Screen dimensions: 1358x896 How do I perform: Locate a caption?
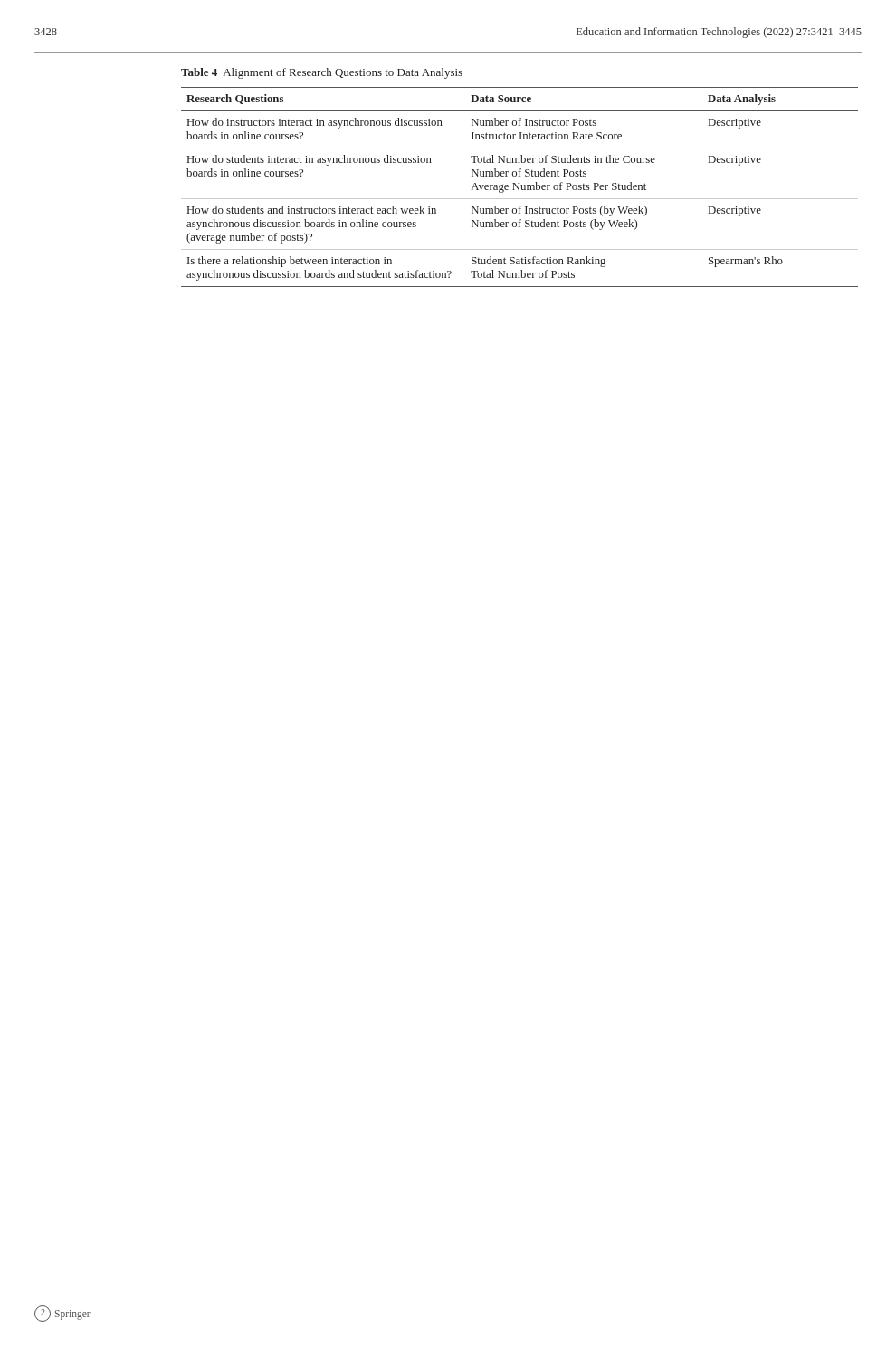pos(322,72)
